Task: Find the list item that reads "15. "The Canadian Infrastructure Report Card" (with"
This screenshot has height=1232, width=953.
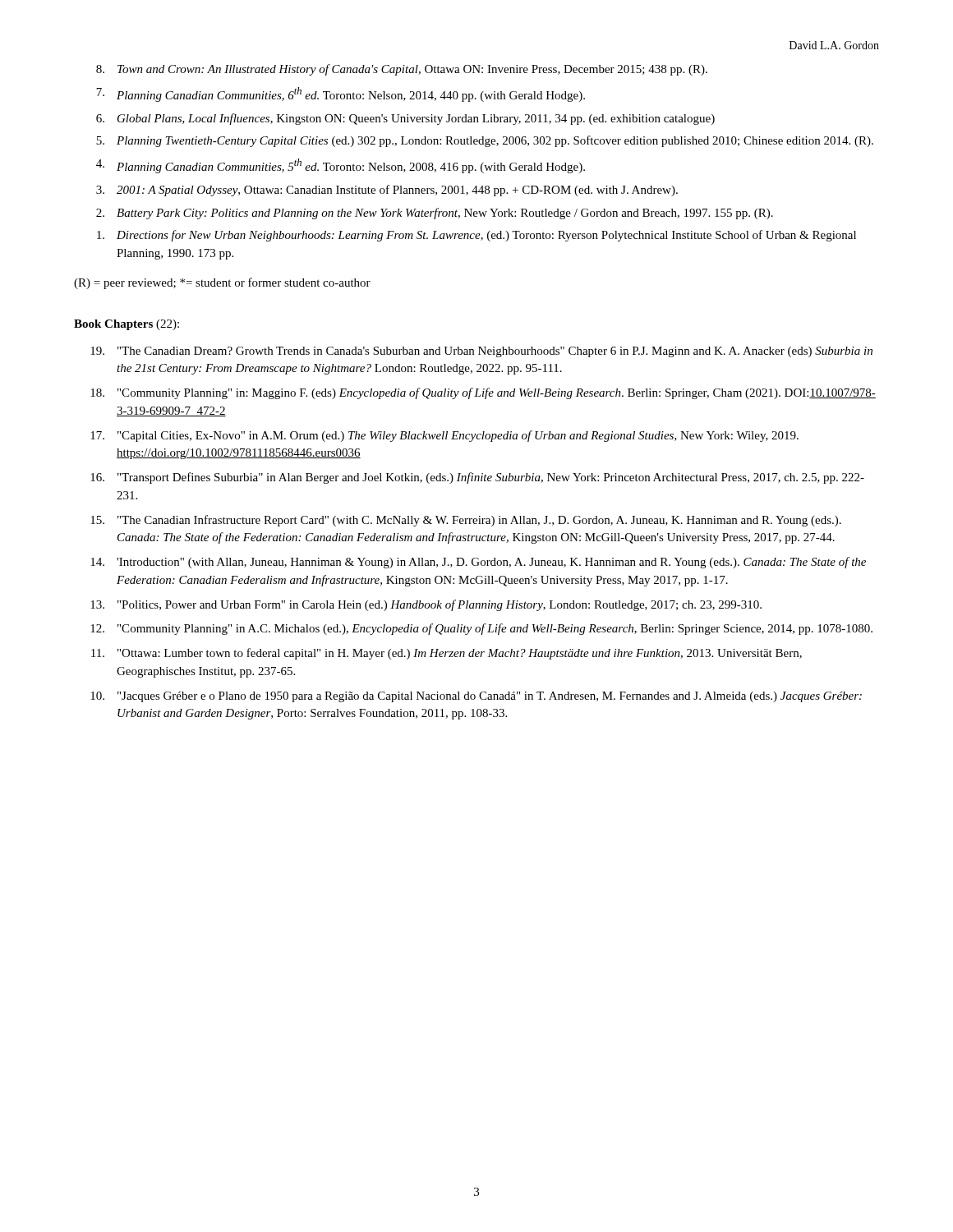Action: pyautogui.click(x=476, y=529)
